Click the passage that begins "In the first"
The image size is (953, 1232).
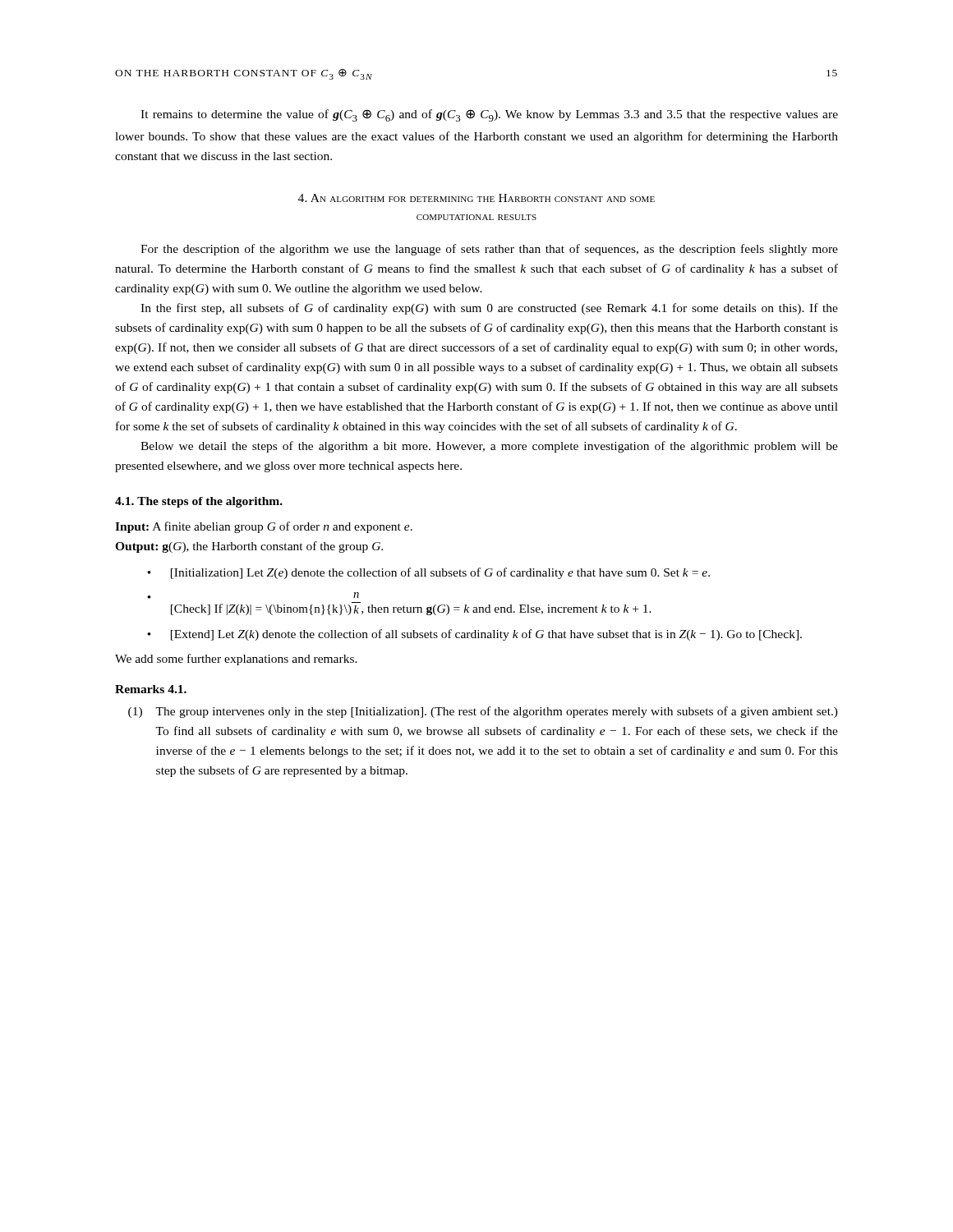tap(476, 367)
